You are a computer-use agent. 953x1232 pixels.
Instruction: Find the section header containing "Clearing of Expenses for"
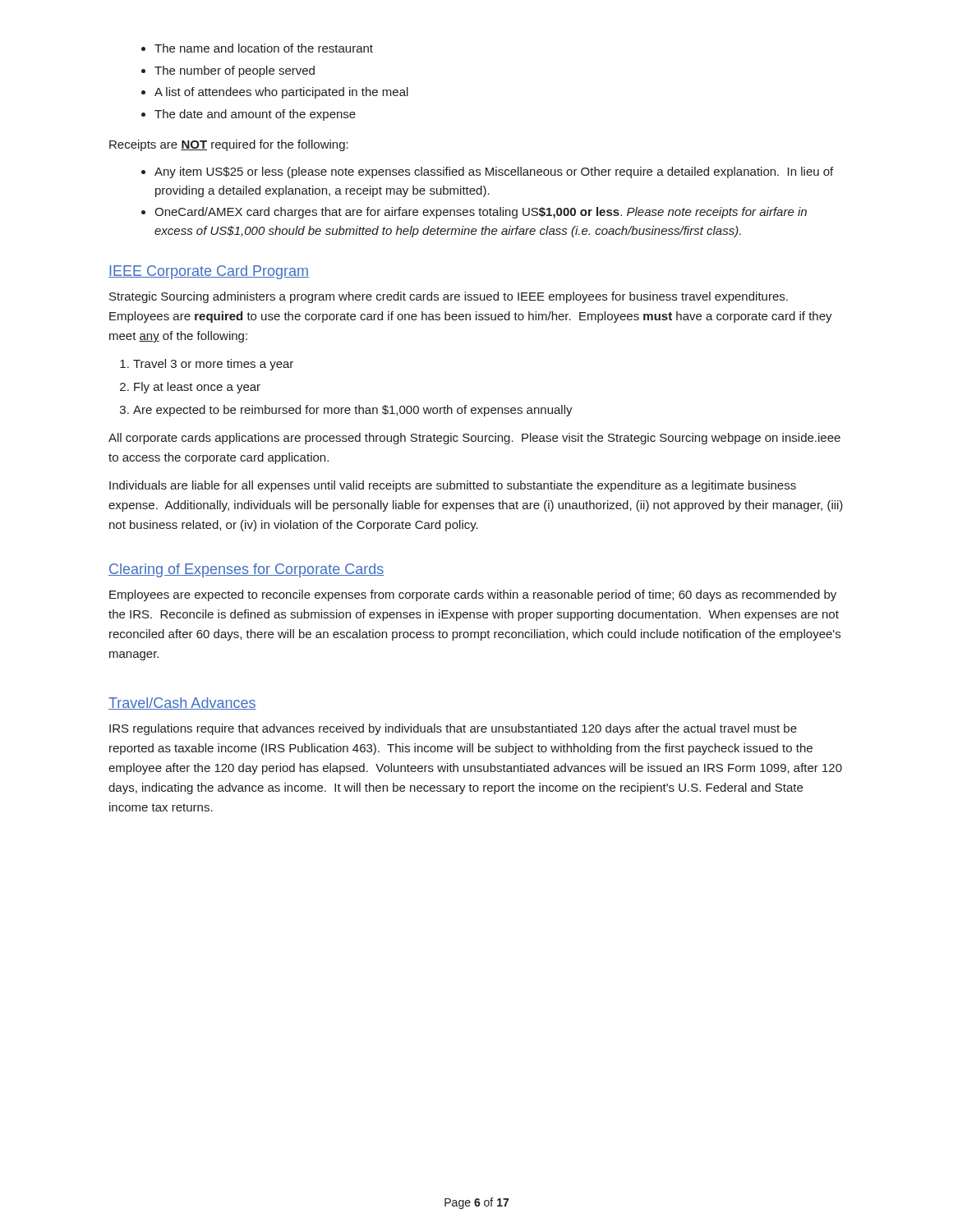(x=246, y=569)
